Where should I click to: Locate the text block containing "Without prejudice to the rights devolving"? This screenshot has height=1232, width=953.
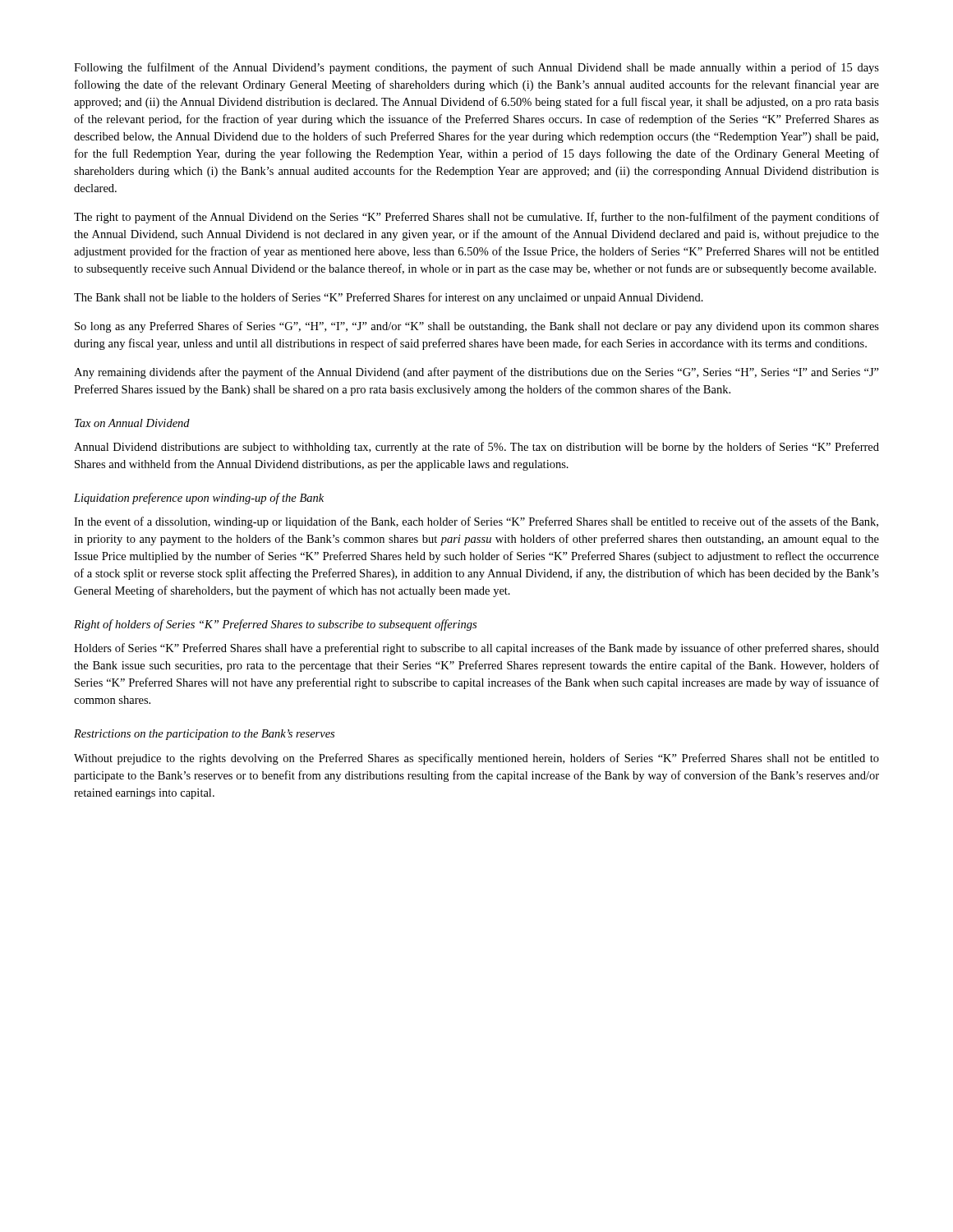coord(476,775)
